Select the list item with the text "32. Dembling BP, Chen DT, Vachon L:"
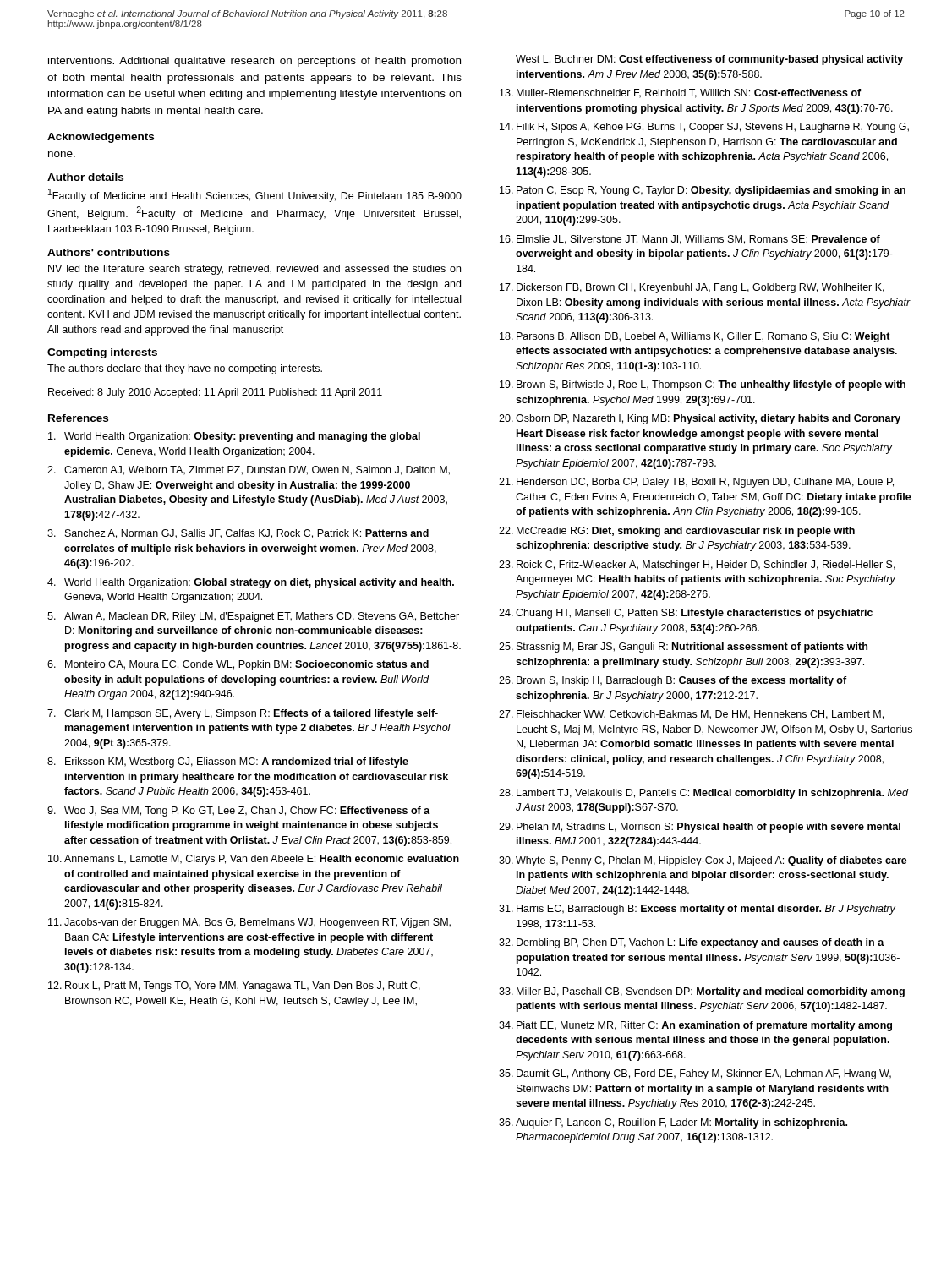This screenshot has width=952, height=1268. pyautogui.click(x=706, y=958)
